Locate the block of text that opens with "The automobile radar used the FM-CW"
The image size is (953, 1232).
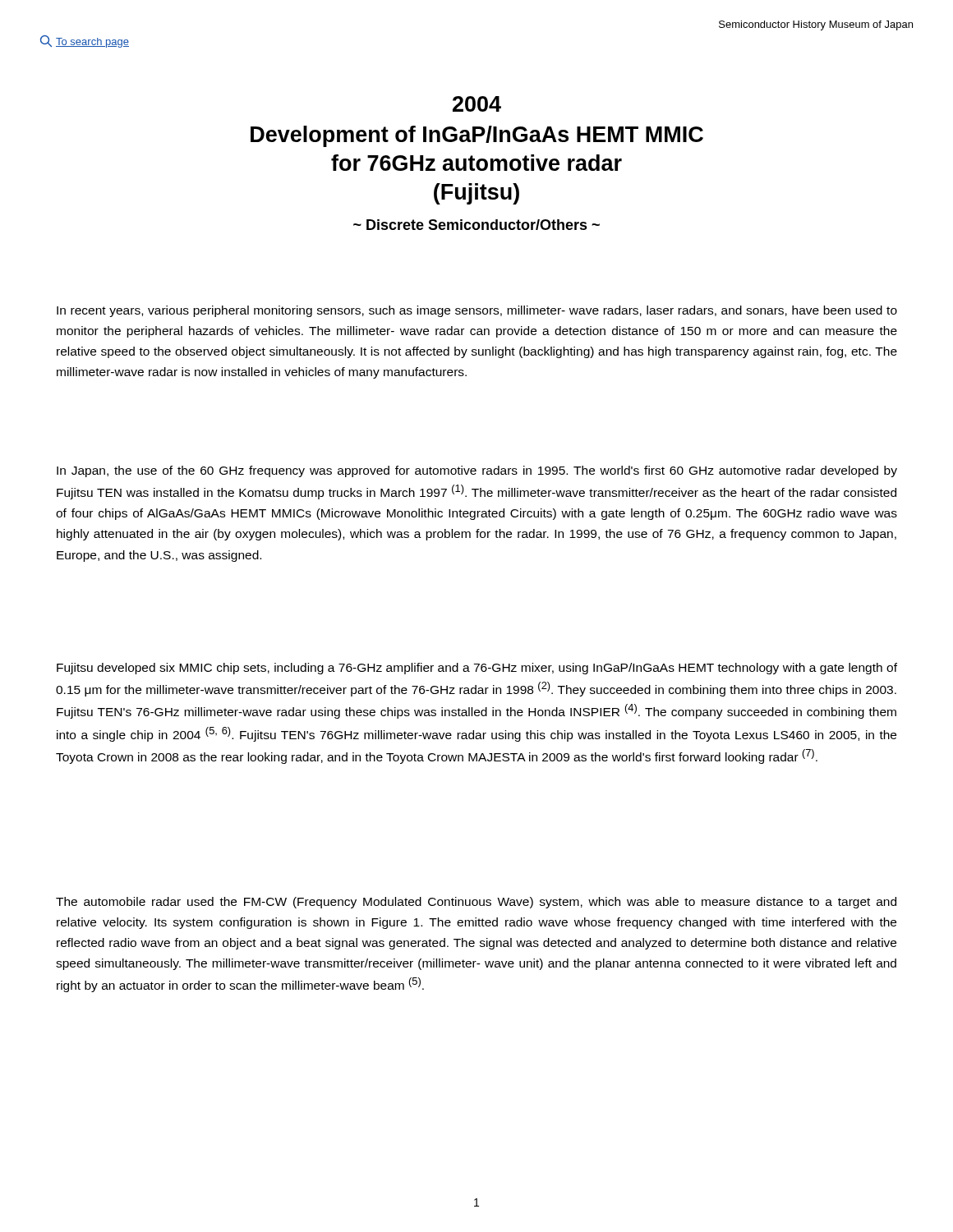tap(476, 944)
